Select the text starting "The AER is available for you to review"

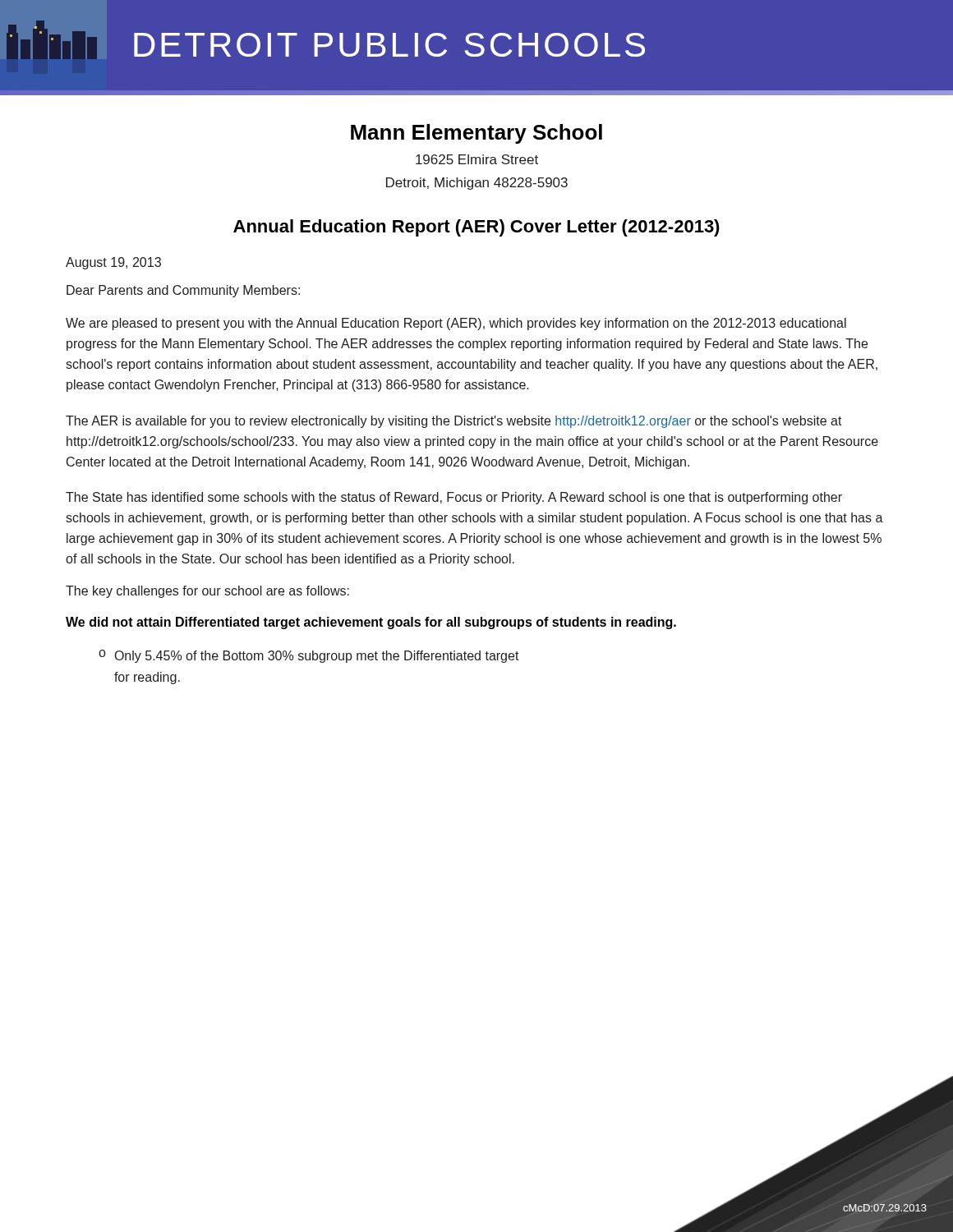472,441
